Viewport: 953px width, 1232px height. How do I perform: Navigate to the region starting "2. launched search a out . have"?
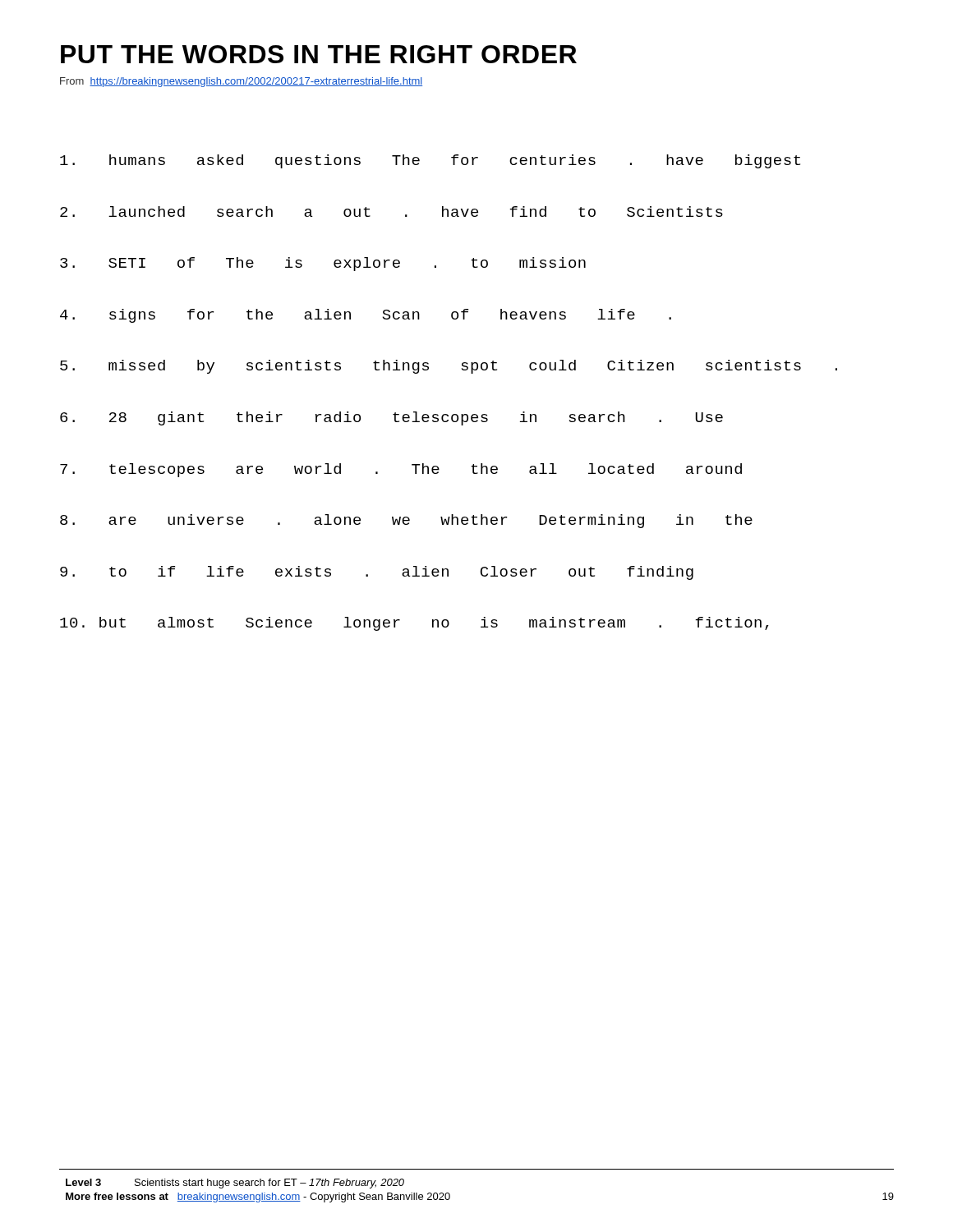coord(142,210)
